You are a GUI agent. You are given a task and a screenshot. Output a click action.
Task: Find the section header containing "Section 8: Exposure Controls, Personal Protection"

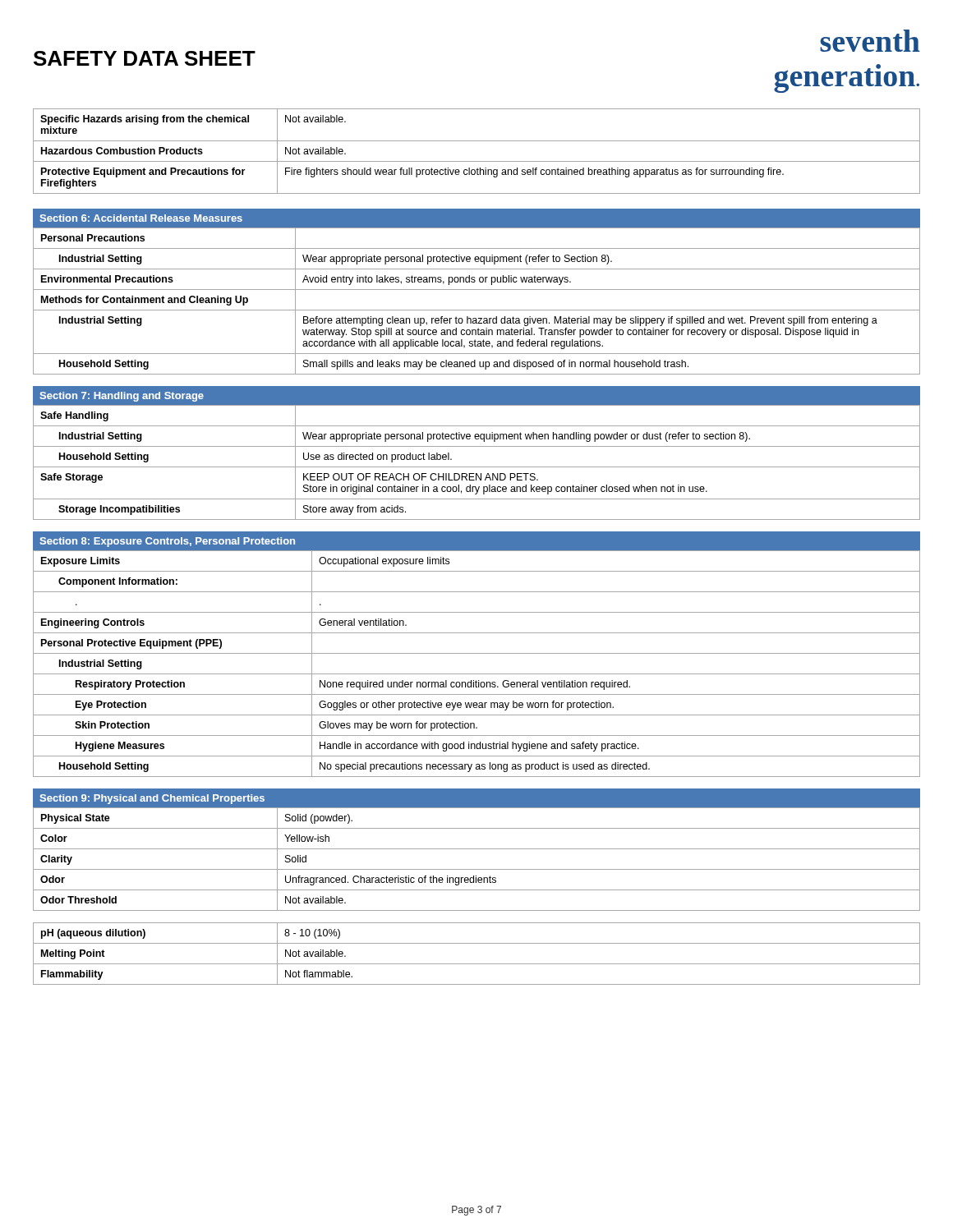168,540
